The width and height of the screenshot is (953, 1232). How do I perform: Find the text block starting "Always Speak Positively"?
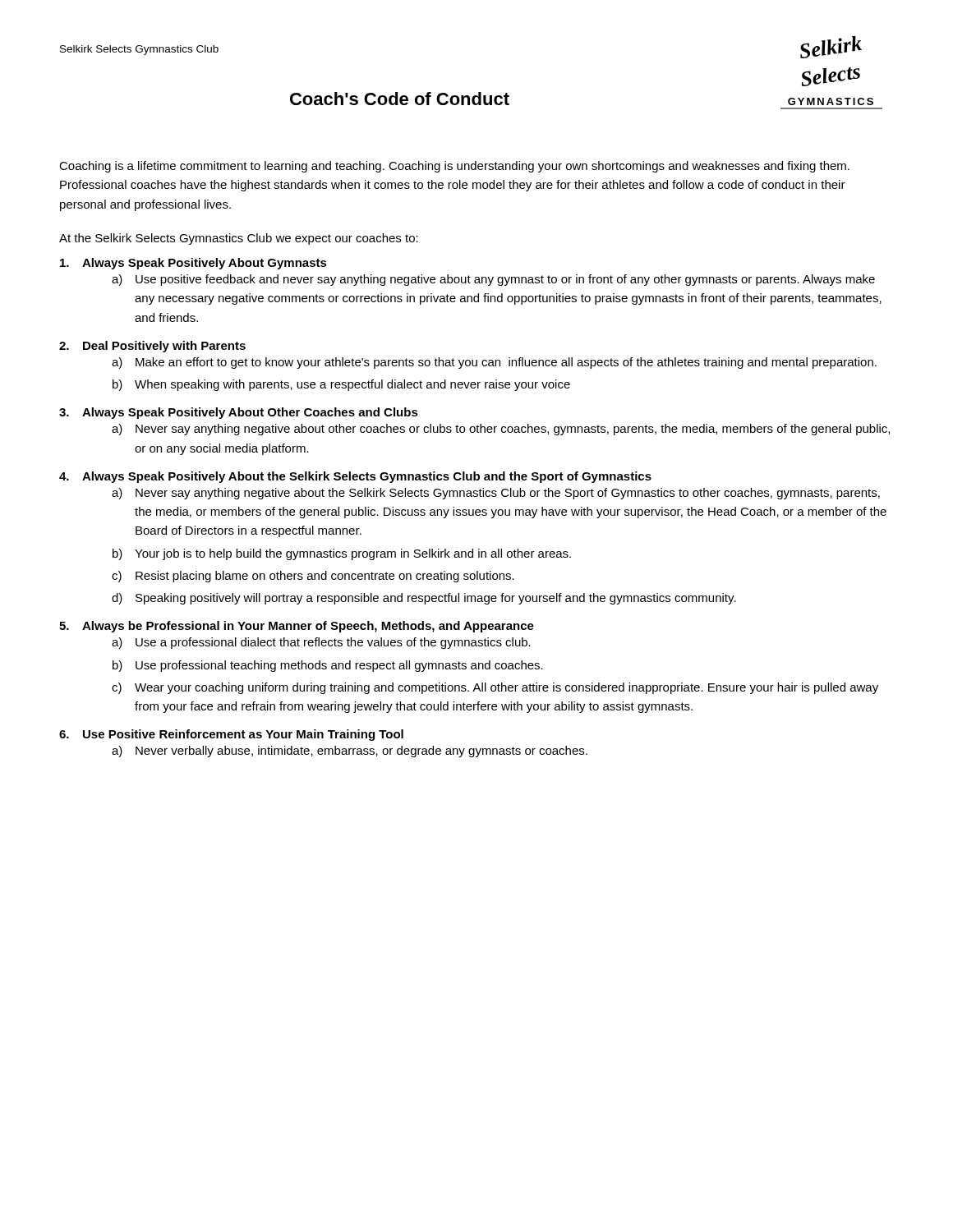tap(476, 293)
